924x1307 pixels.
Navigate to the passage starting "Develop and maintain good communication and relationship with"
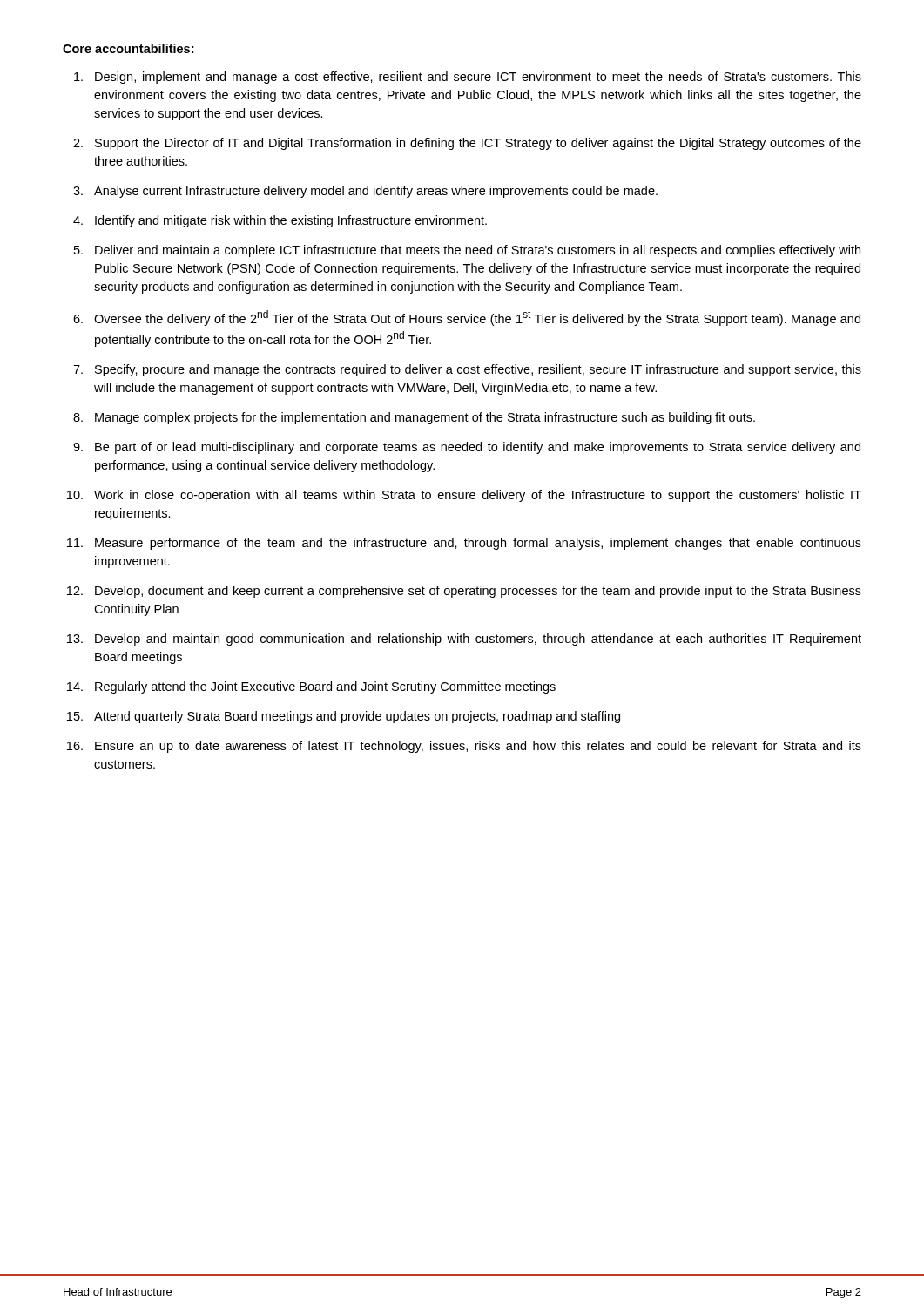click(478, 648)
